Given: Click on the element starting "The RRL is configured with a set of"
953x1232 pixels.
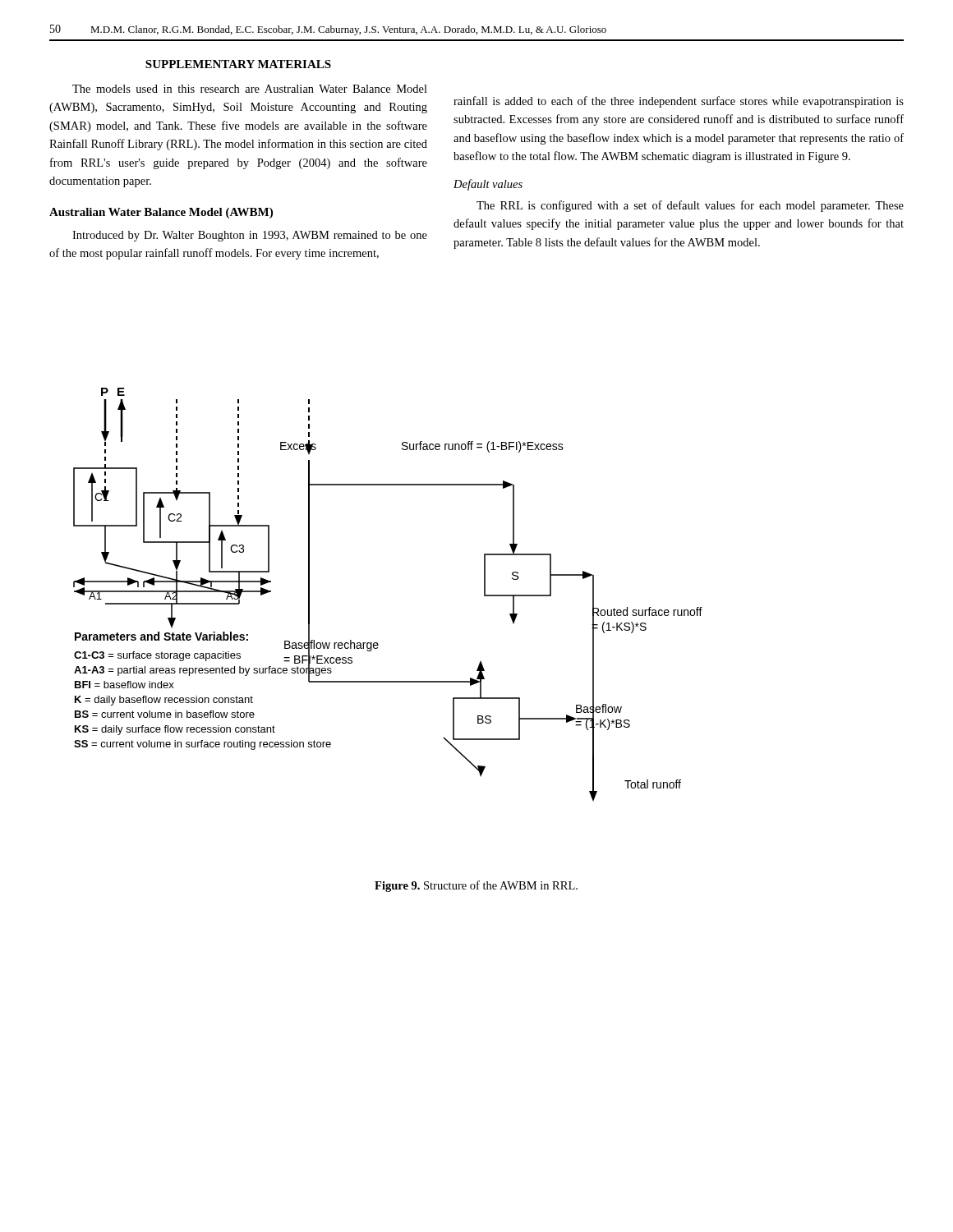Looking at the screenshot, I should coord(679,224).
